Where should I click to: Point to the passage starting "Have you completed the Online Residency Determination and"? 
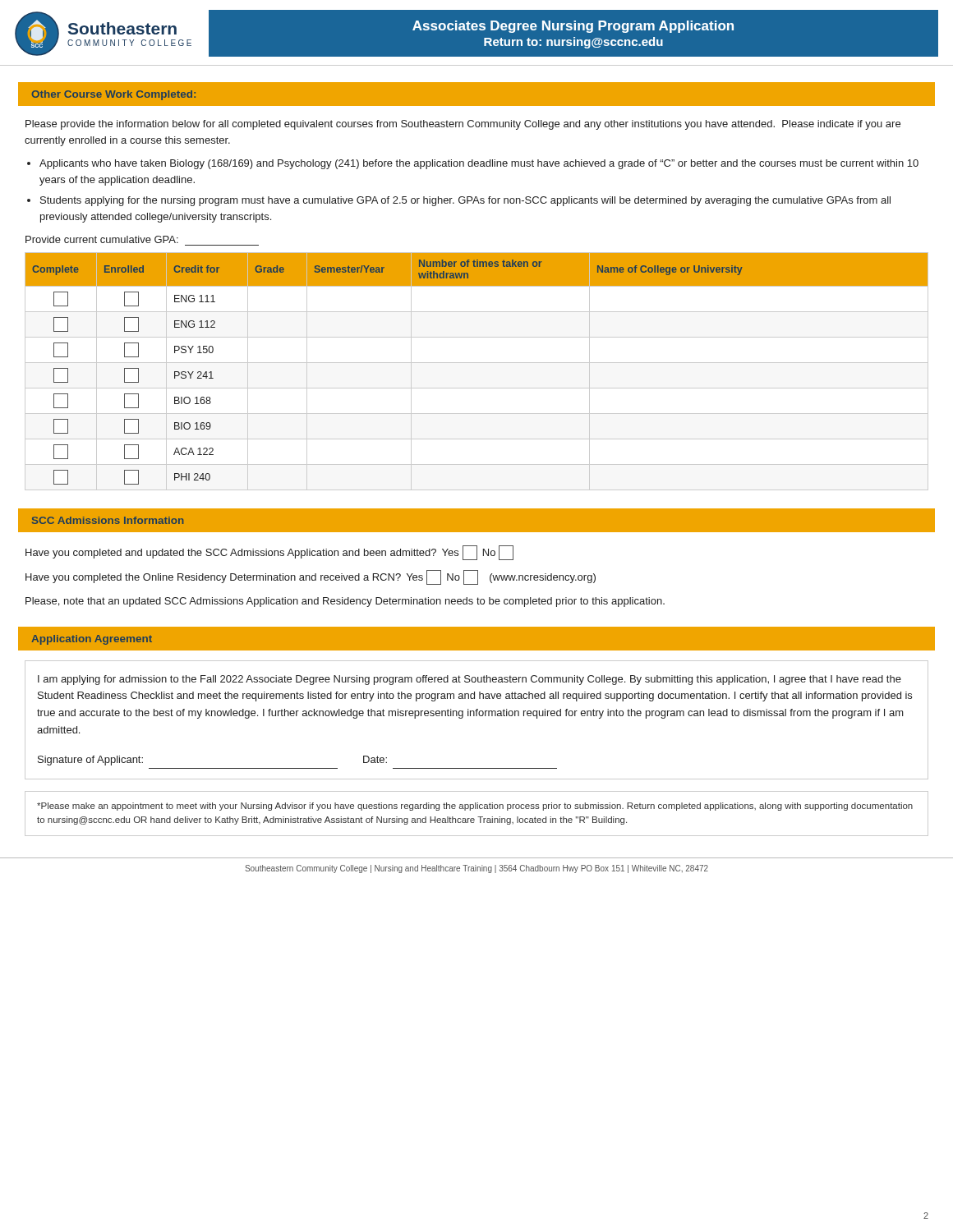click(310, 578)
